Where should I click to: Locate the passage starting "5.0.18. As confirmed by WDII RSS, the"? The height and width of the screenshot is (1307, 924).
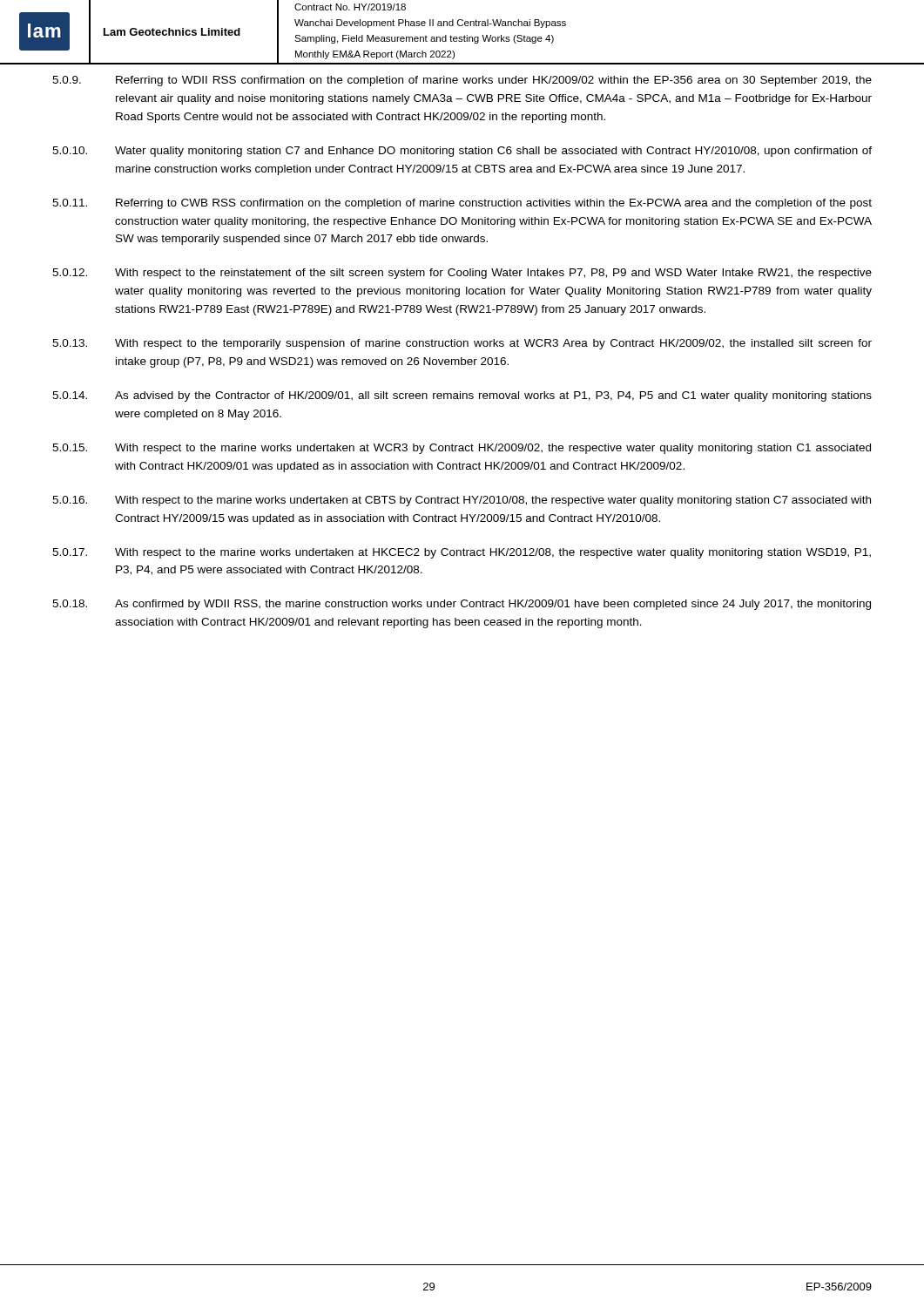coord(462,614)
